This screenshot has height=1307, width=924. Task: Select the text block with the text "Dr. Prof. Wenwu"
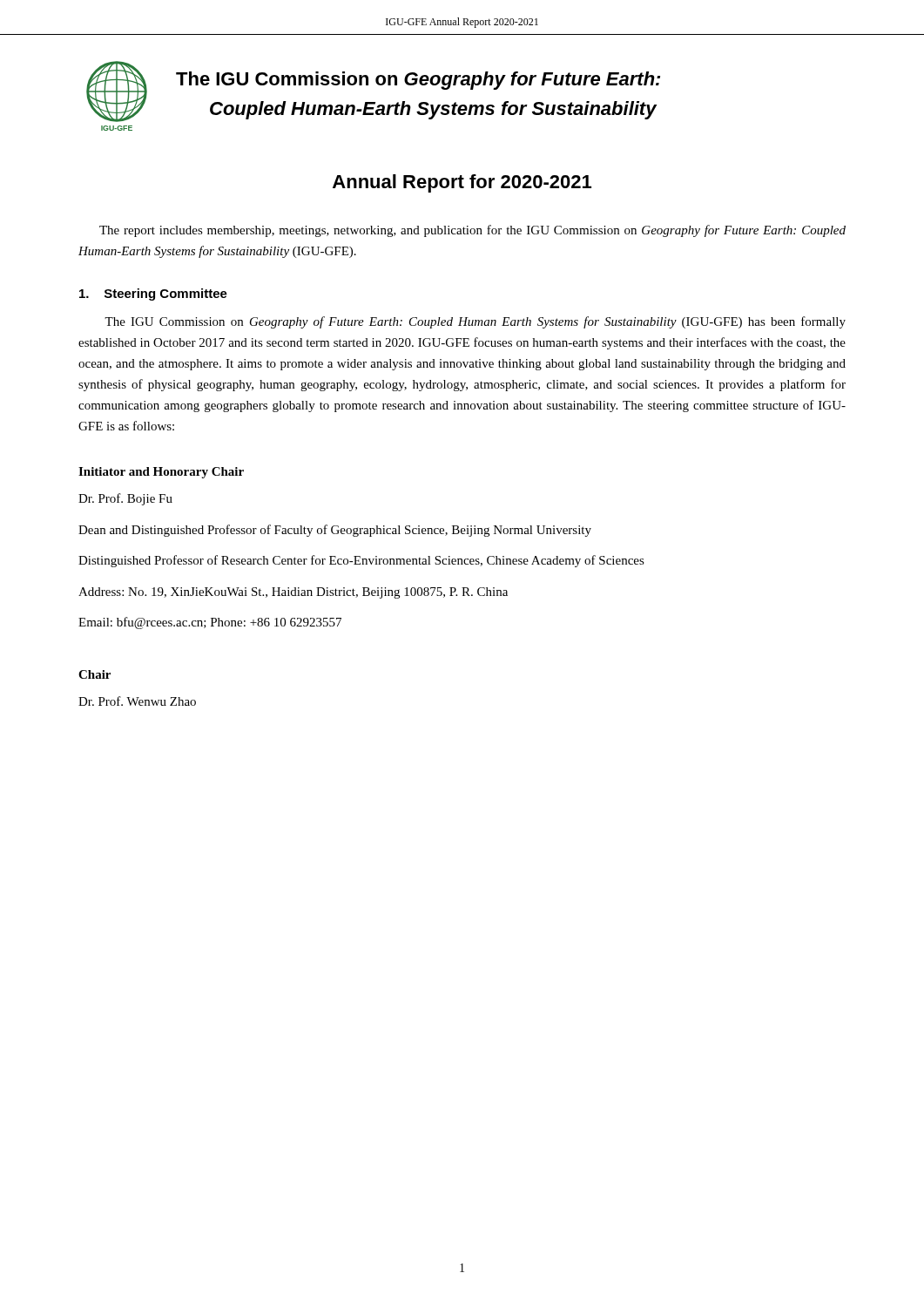click(x=137, y=701)
